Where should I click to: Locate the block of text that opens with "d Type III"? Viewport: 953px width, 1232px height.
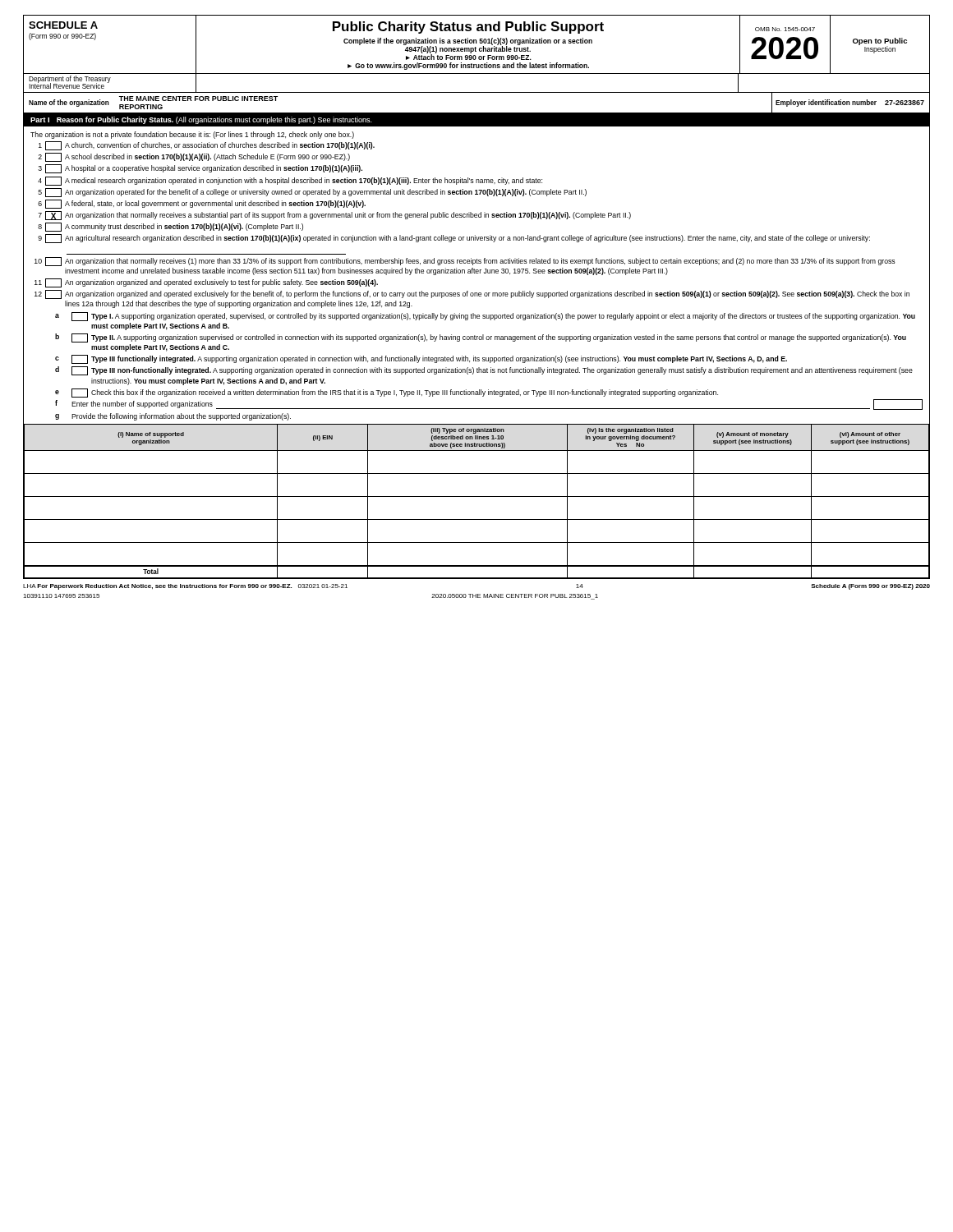pos(489,376)
